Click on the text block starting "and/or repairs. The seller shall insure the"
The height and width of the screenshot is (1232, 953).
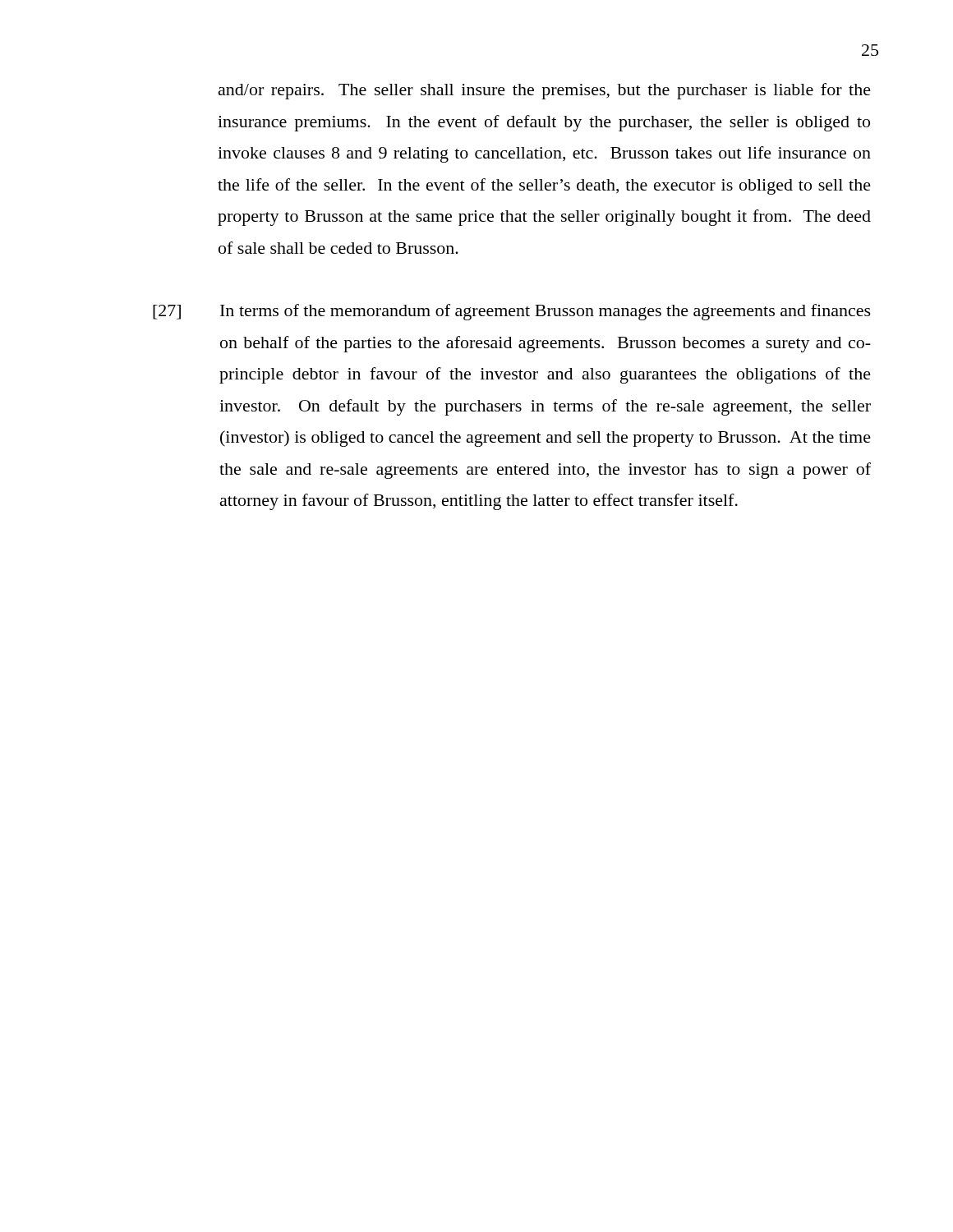544,168
